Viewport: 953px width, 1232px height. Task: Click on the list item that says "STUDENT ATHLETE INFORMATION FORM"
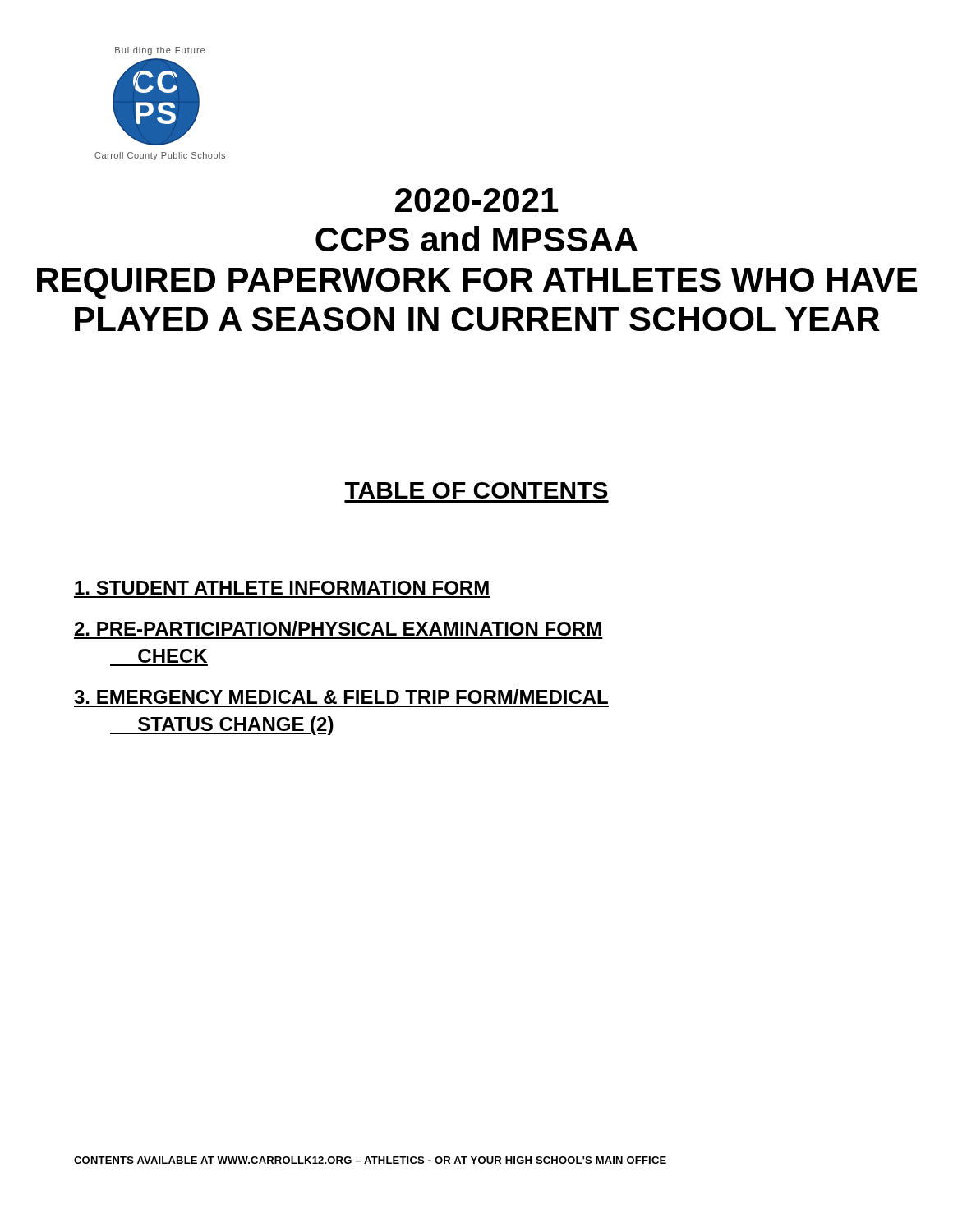[x=282, y=588]
